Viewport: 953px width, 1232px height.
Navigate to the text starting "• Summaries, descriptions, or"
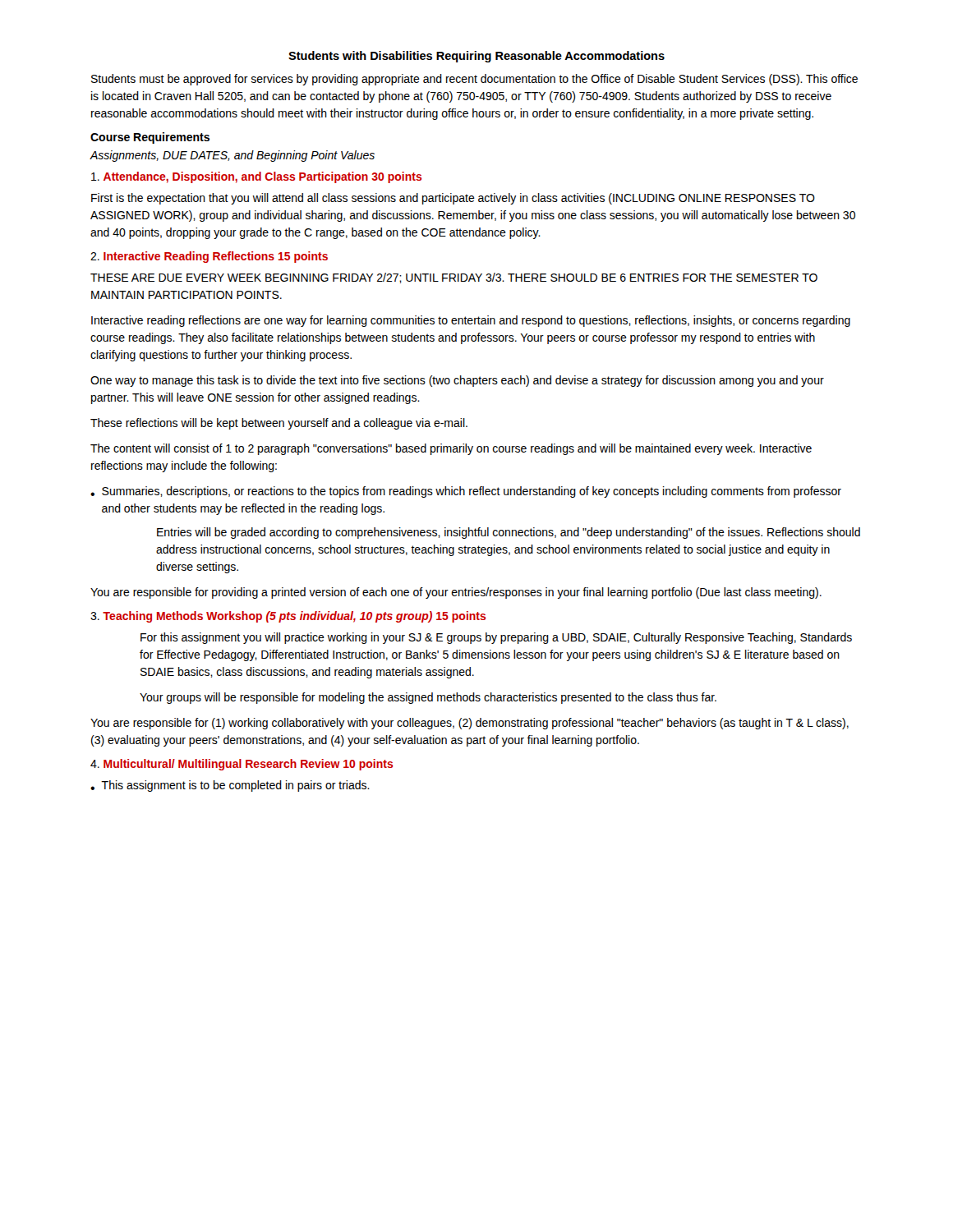[x=476, y=500]
